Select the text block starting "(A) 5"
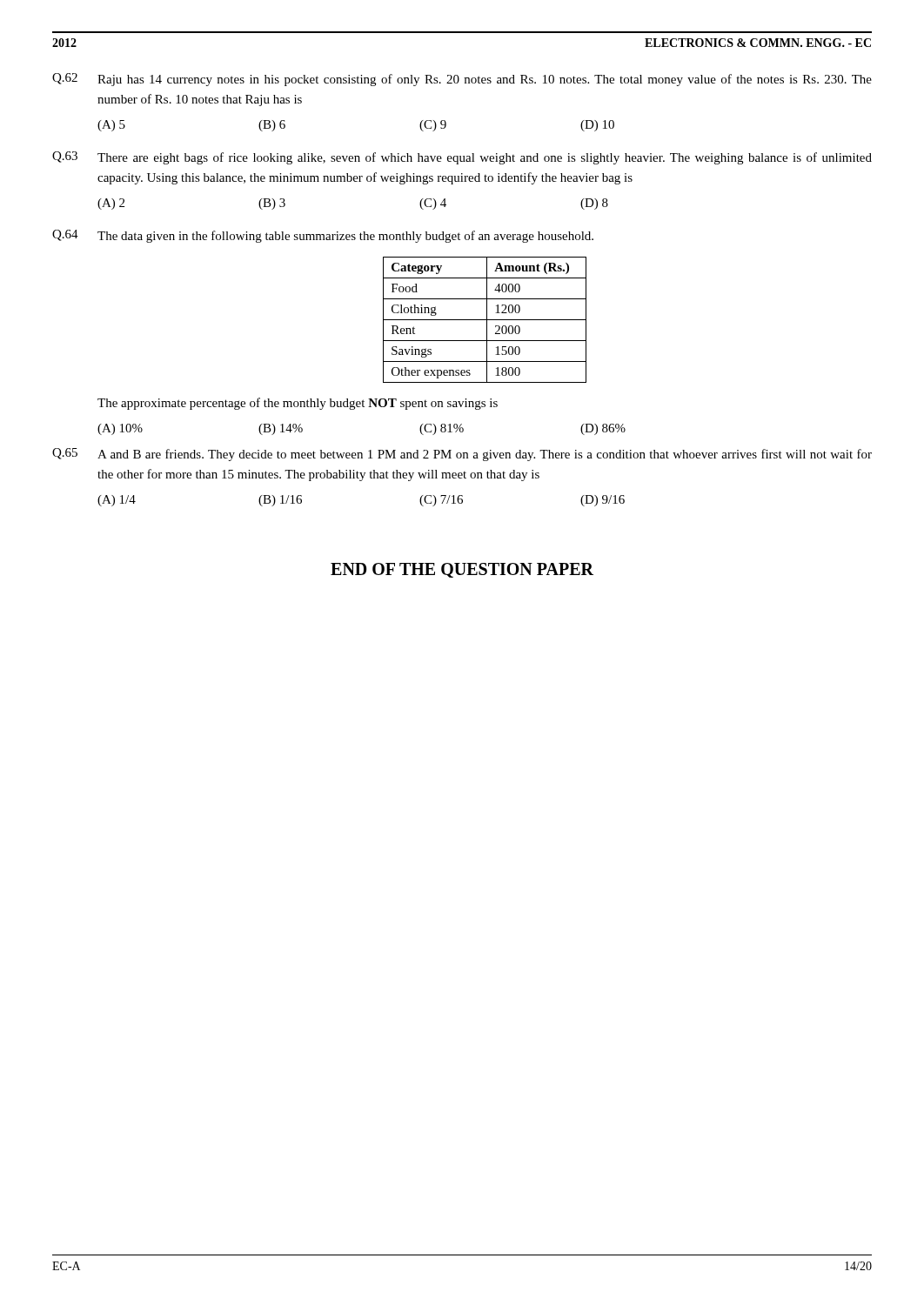 click(111, 124)
